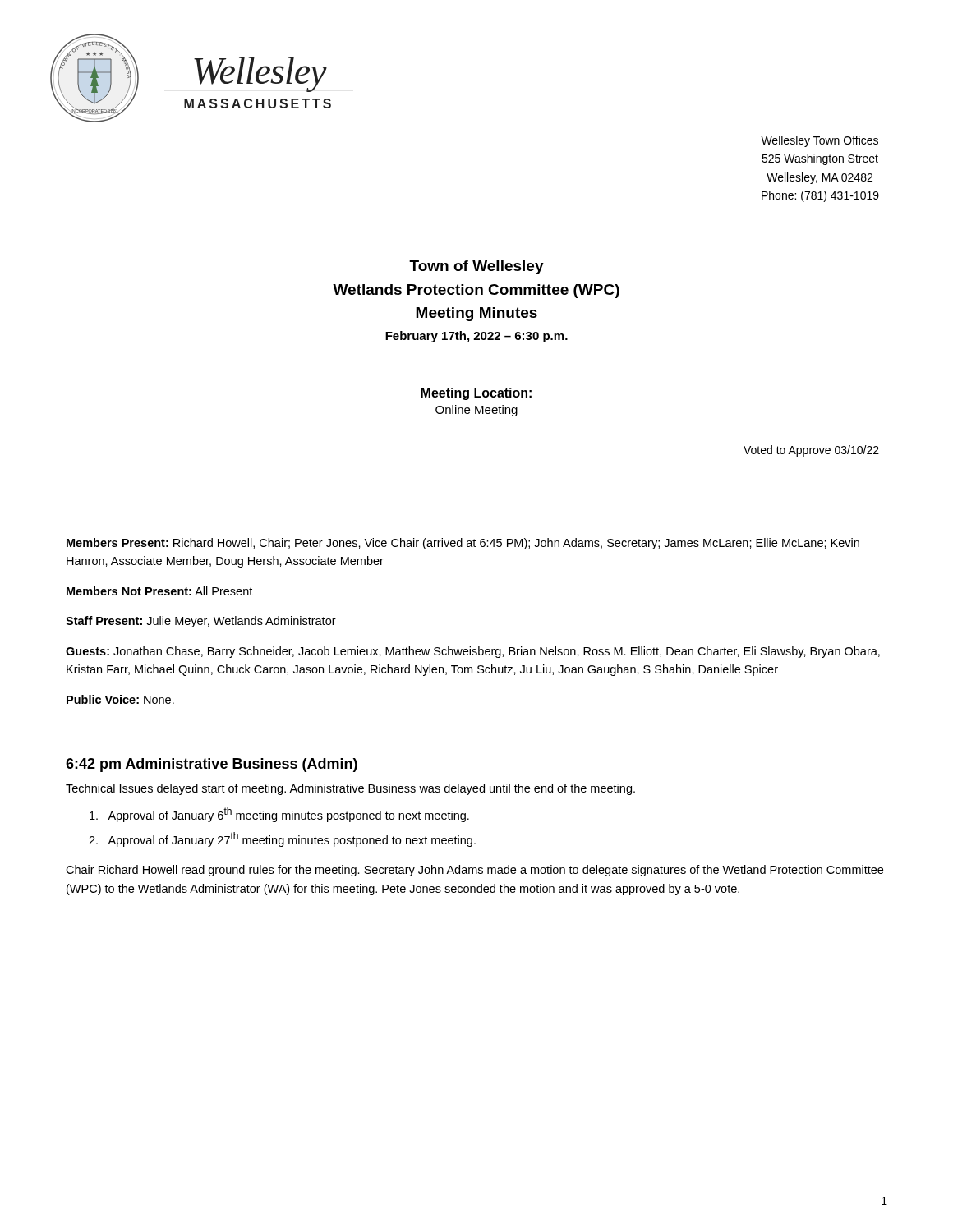Select the list item that says "2. Approval of January 27th meeting minutes"
The height and width of the screenshot is (1232, 953).
click(x=283, y=838)
